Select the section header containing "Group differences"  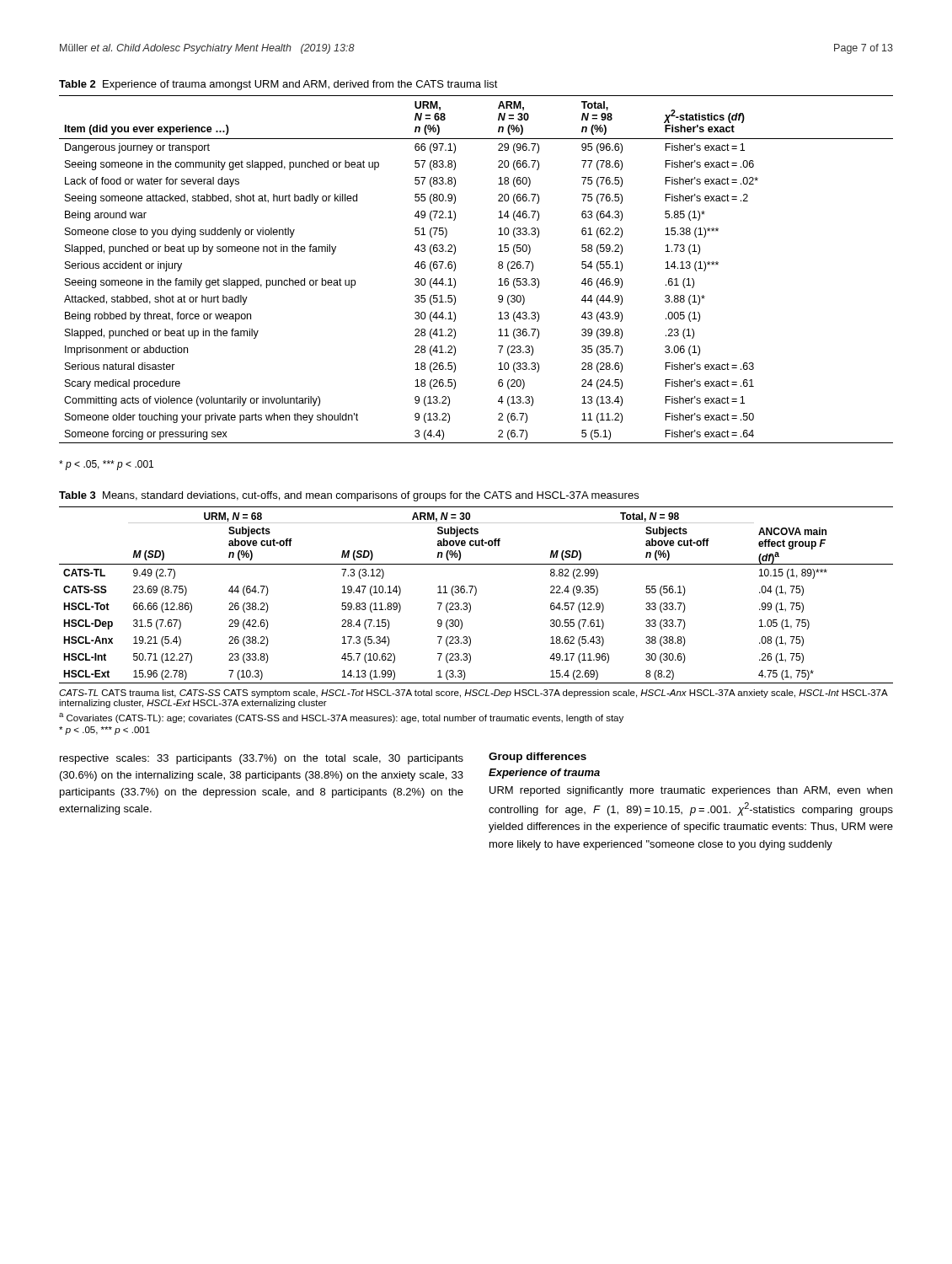pos(538,756)
